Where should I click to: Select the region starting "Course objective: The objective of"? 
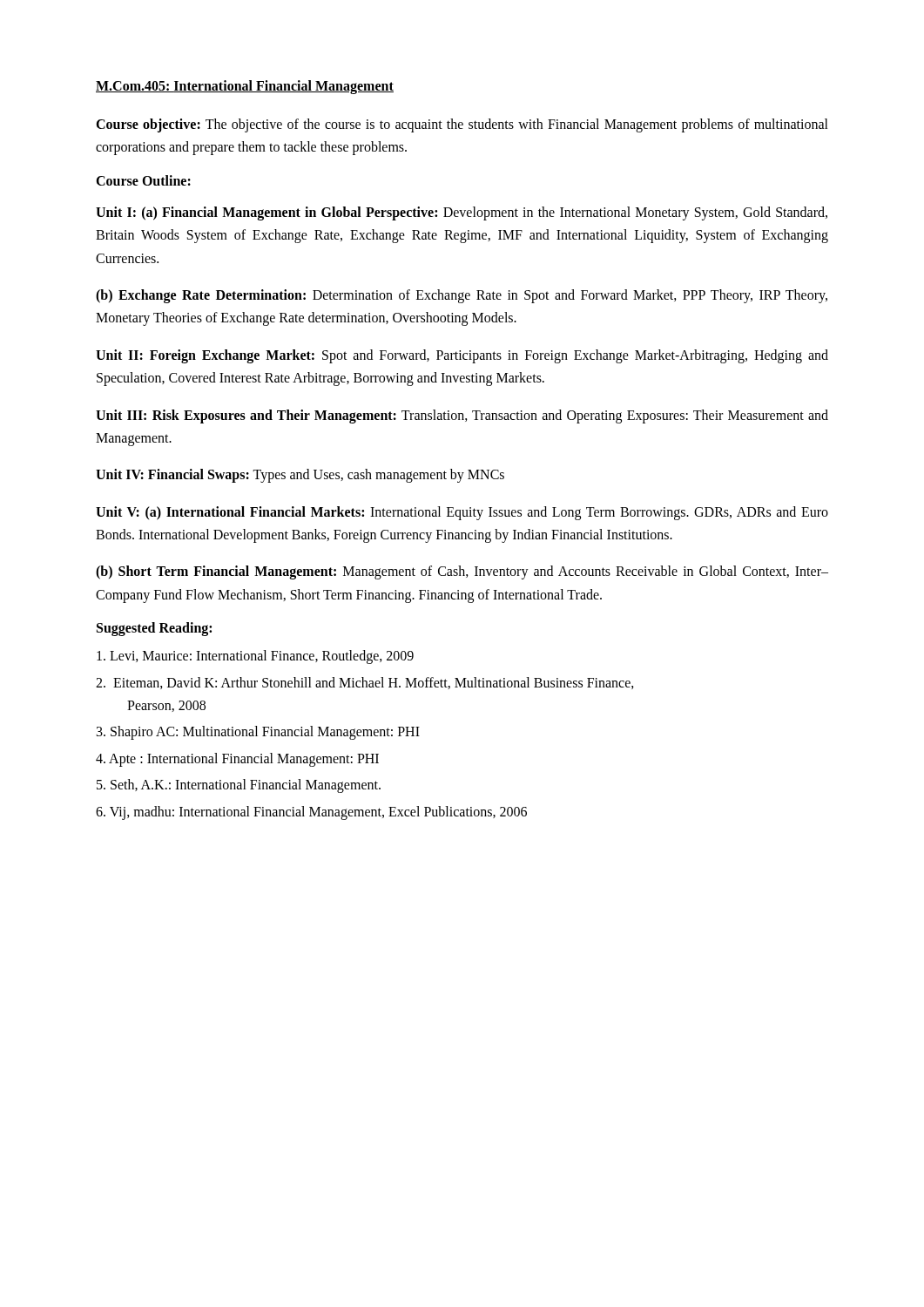click(462, 136)
